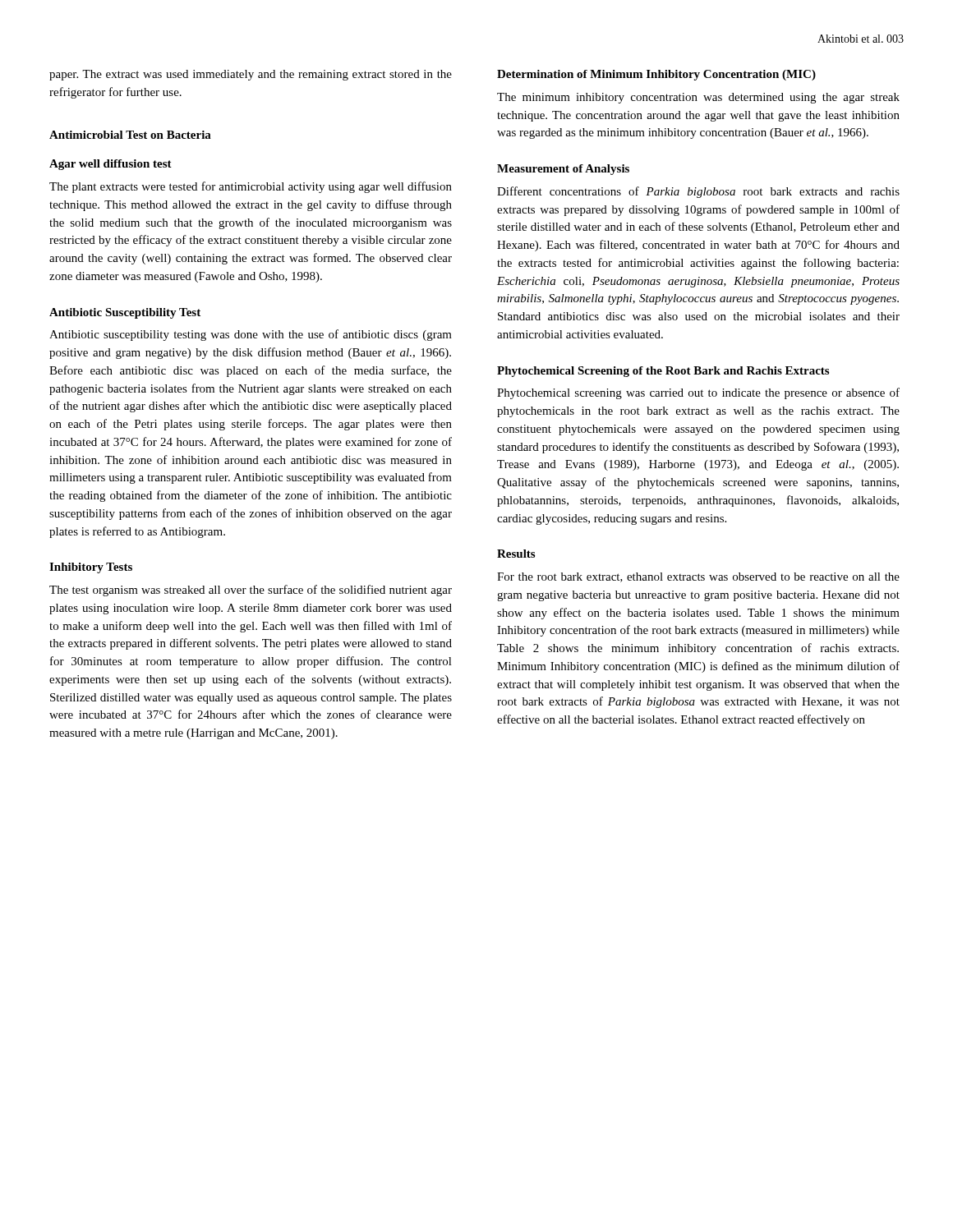Point to the text starting "Agar well diffusion"

tap(110, 164)
